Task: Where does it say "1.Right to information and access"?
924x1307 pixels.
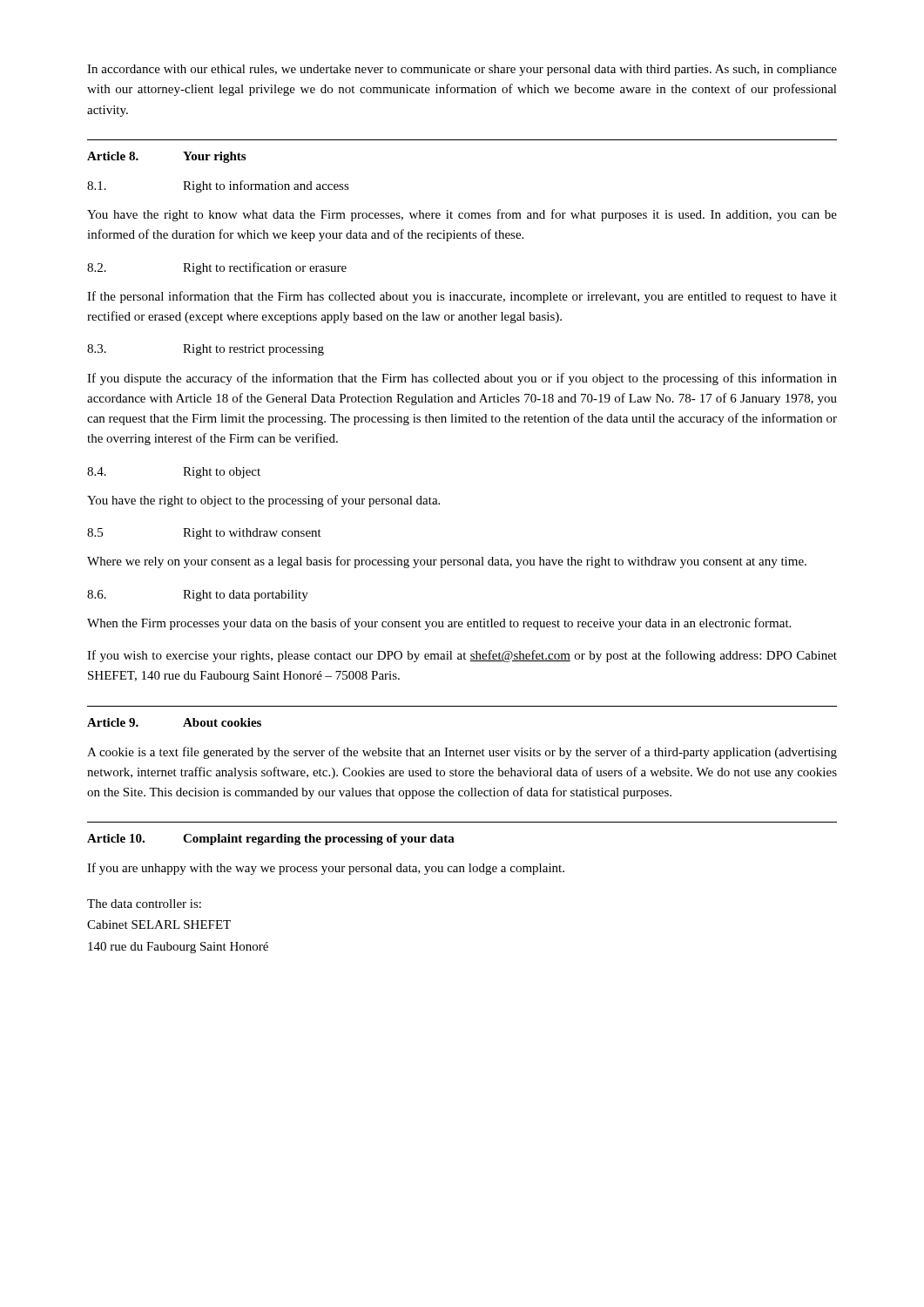Action: pyautogui.click(x=218, y=186)
